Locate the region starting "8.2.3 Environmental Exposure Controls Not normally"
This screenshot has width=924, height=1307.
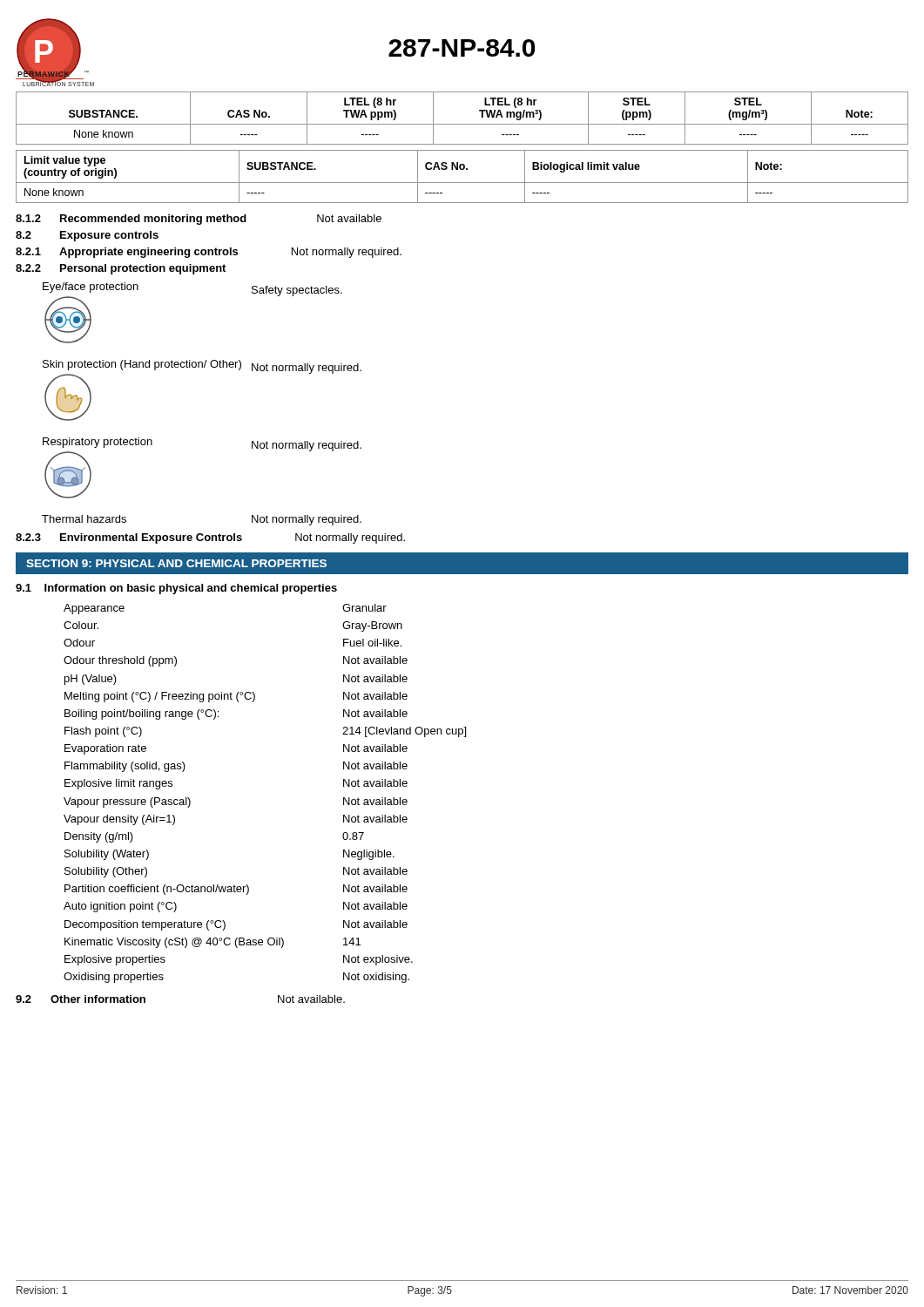tap(211, 537)
